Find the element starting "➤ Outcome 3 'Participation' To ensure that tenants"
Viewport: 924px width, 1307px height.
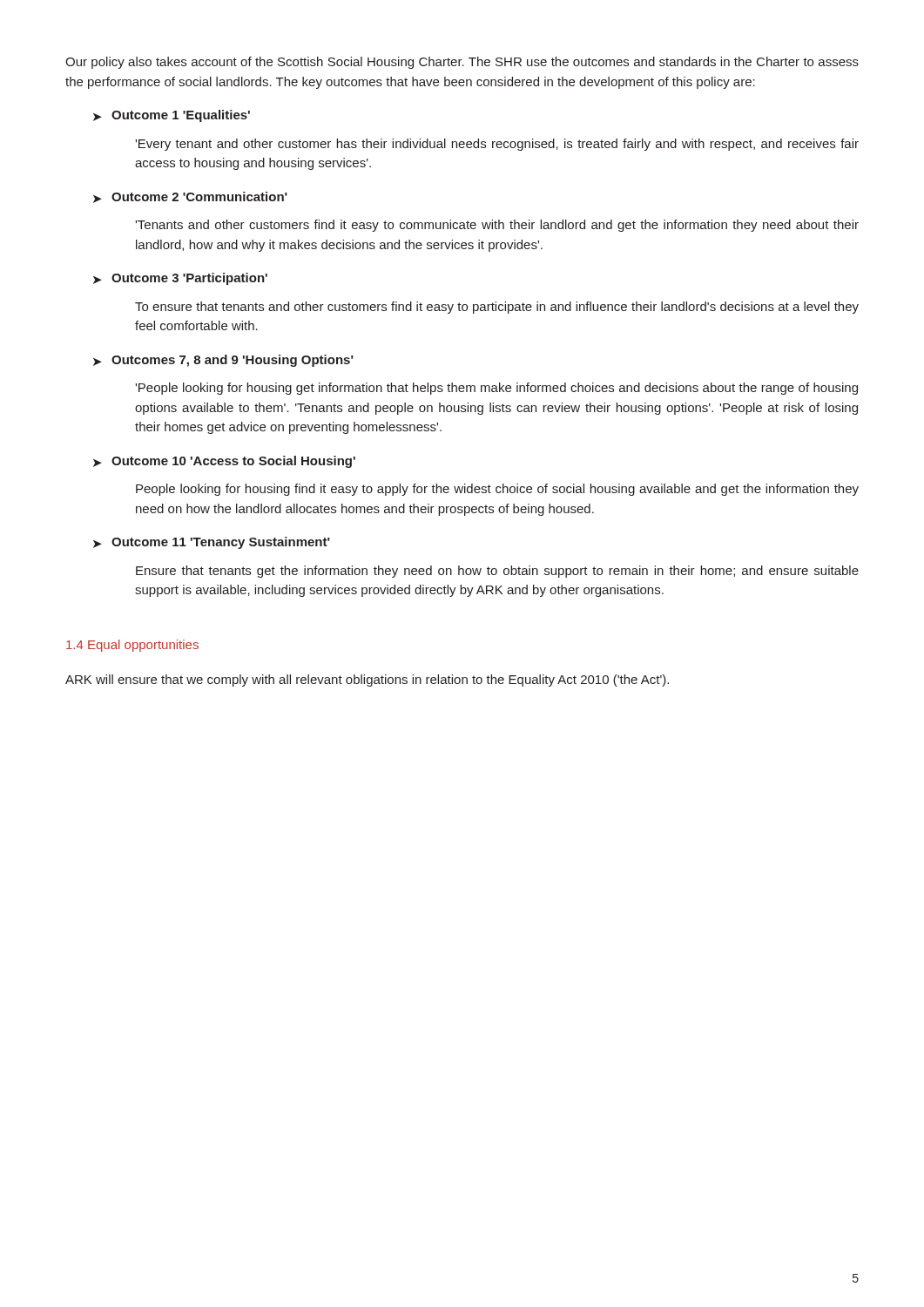point(475,303)
